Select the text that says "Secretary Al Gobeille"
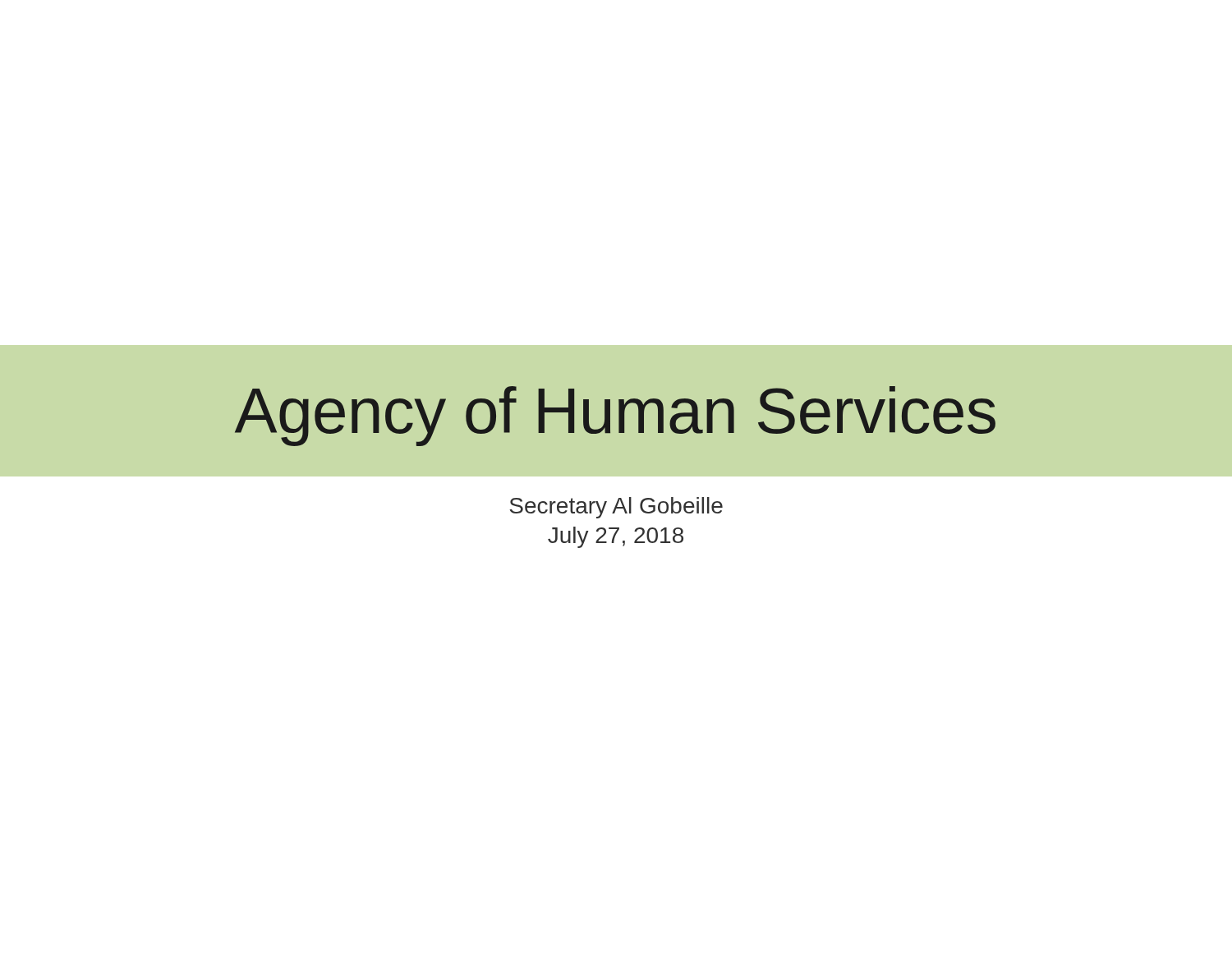Screen dimensions: 953x1232 point(616,506)
